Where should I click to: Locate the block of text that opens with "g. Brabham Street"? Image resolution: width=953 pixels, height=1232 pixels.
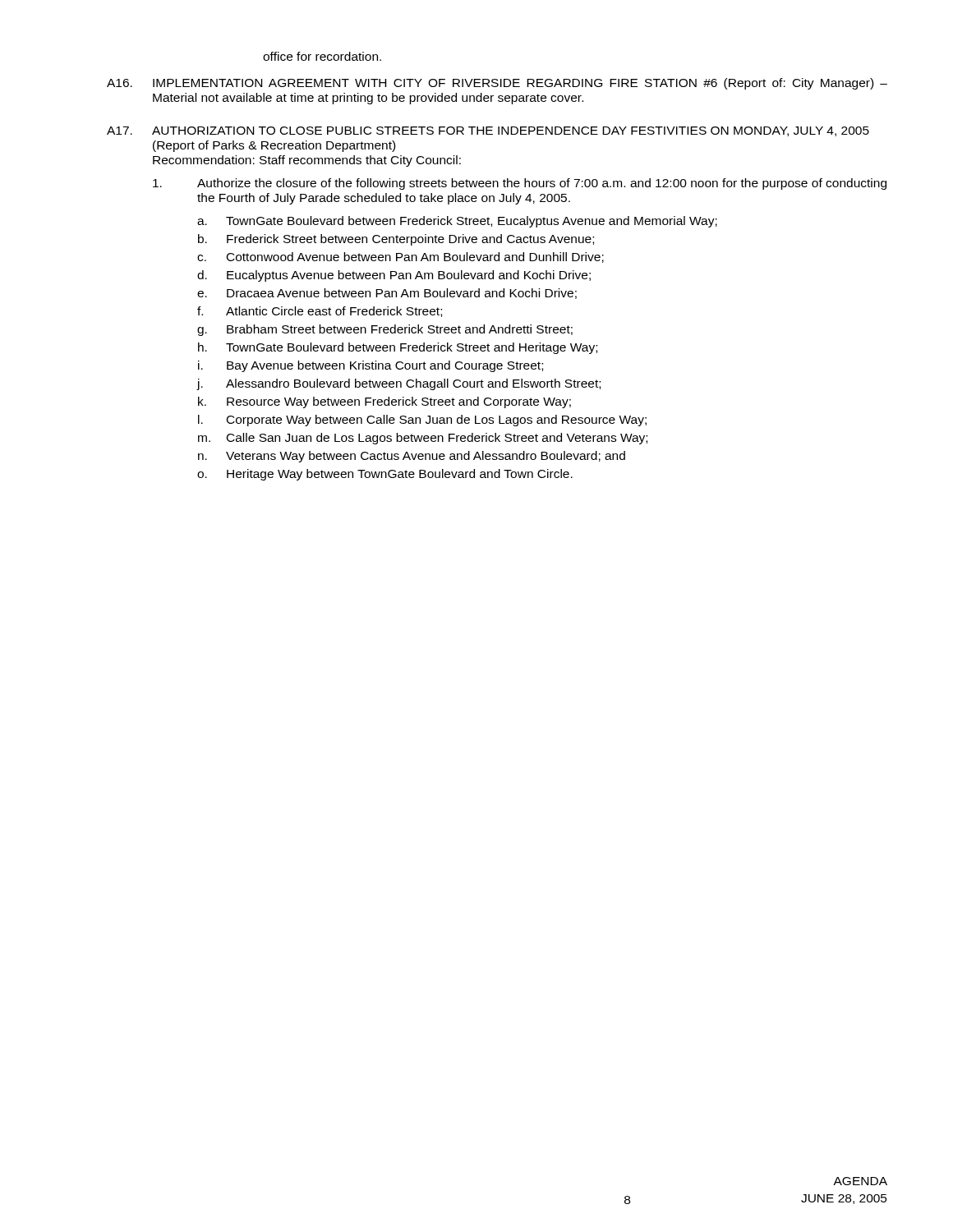point(542,329)
